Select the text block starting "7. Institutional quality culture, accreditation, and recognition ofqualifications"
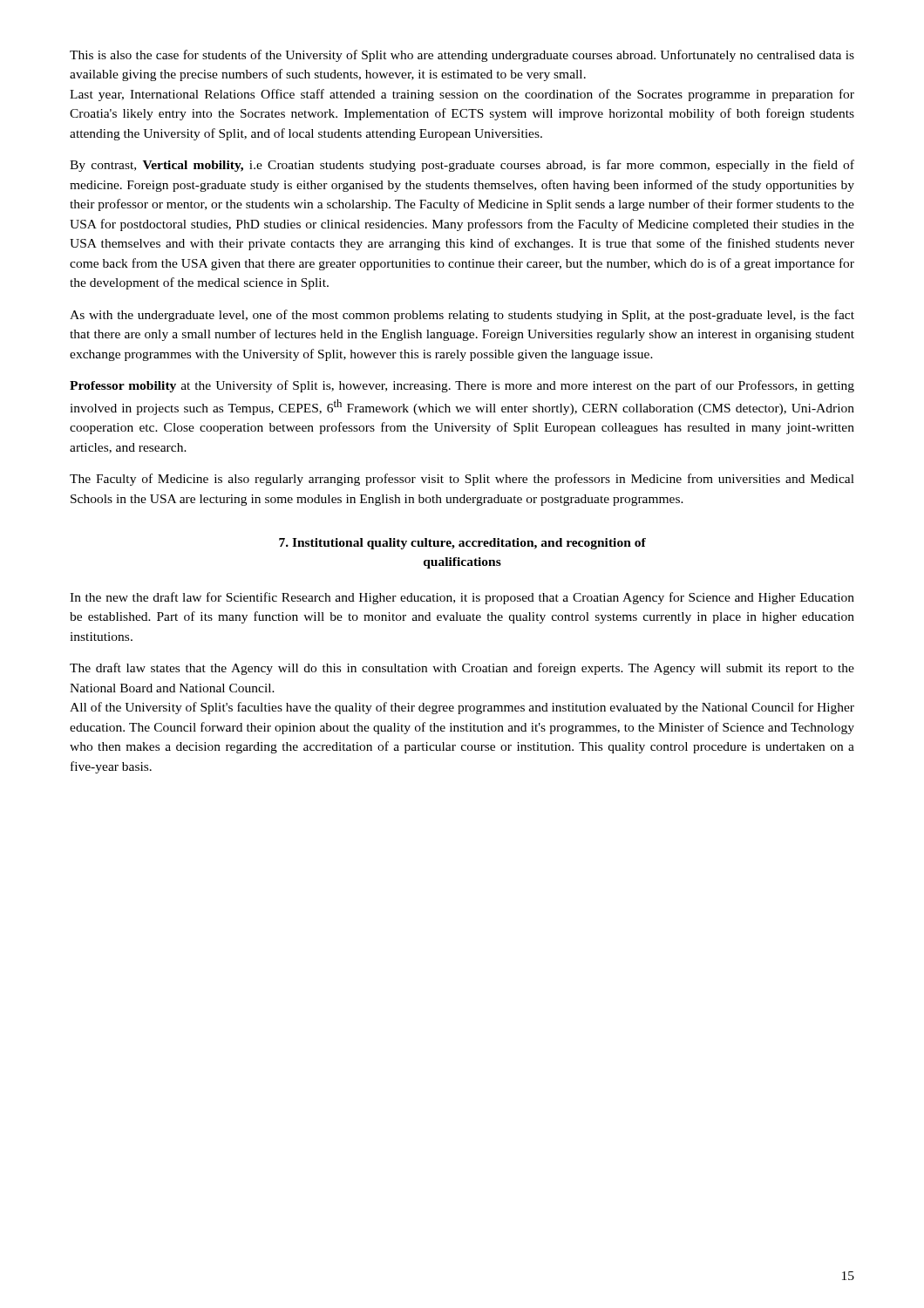Screen dimensions: 1308x924 (x=462, y=552)
